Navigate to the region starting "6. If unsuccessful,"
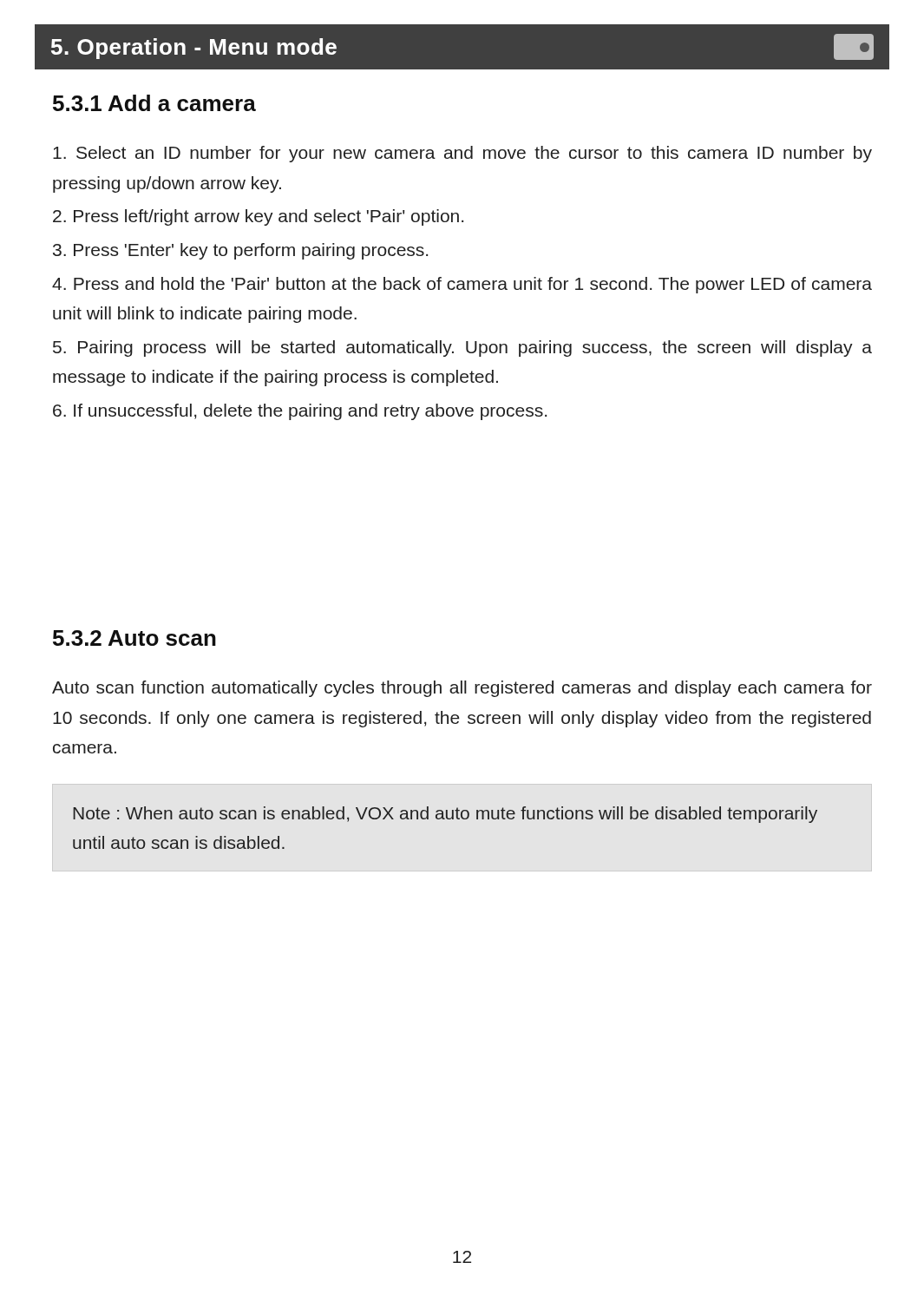Viewport: 924px width, 1302px height. (x=300, y=410)
